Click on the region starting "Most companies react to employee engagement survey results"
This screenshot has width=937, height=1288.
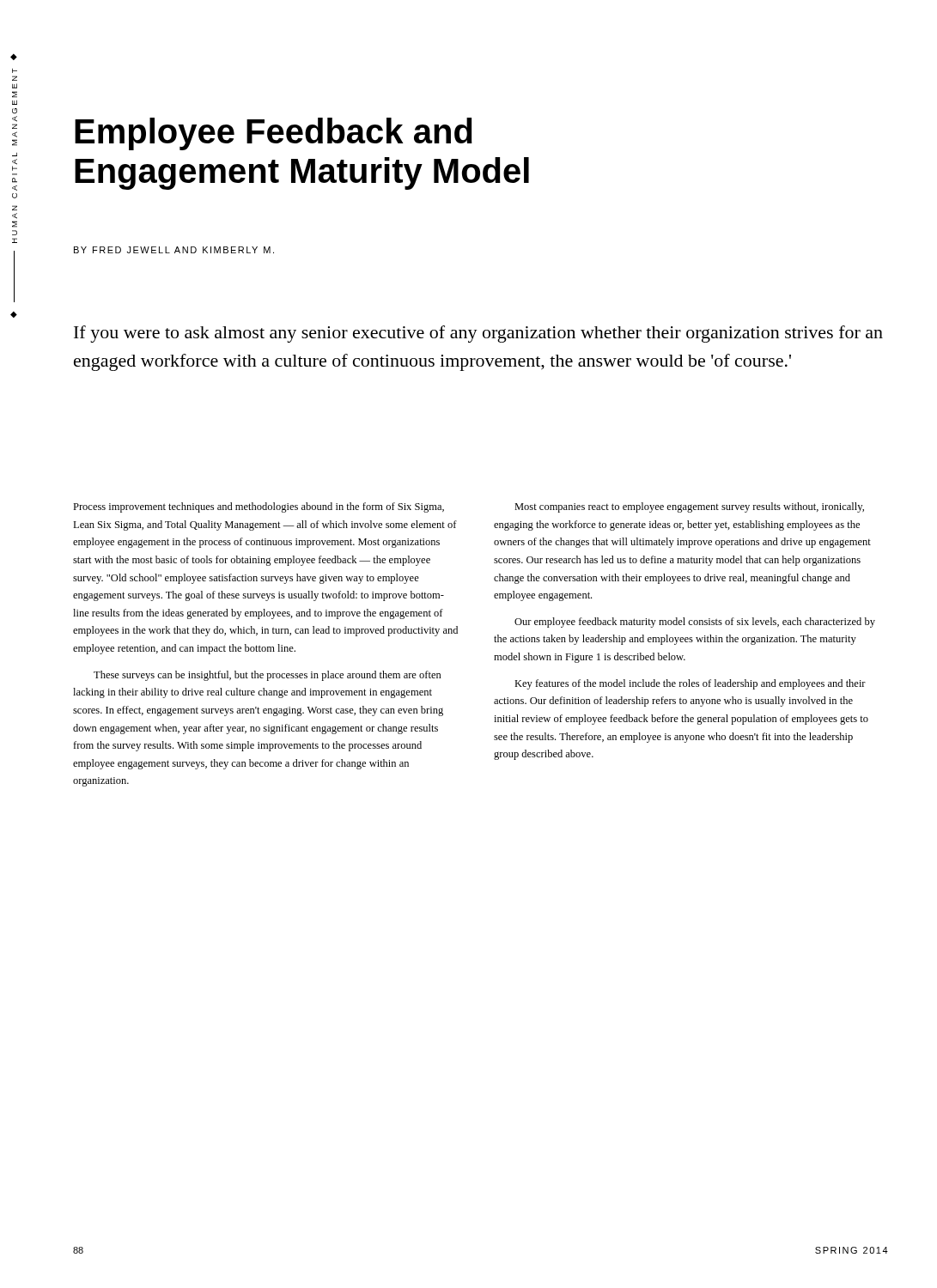(x=687, y=631)
